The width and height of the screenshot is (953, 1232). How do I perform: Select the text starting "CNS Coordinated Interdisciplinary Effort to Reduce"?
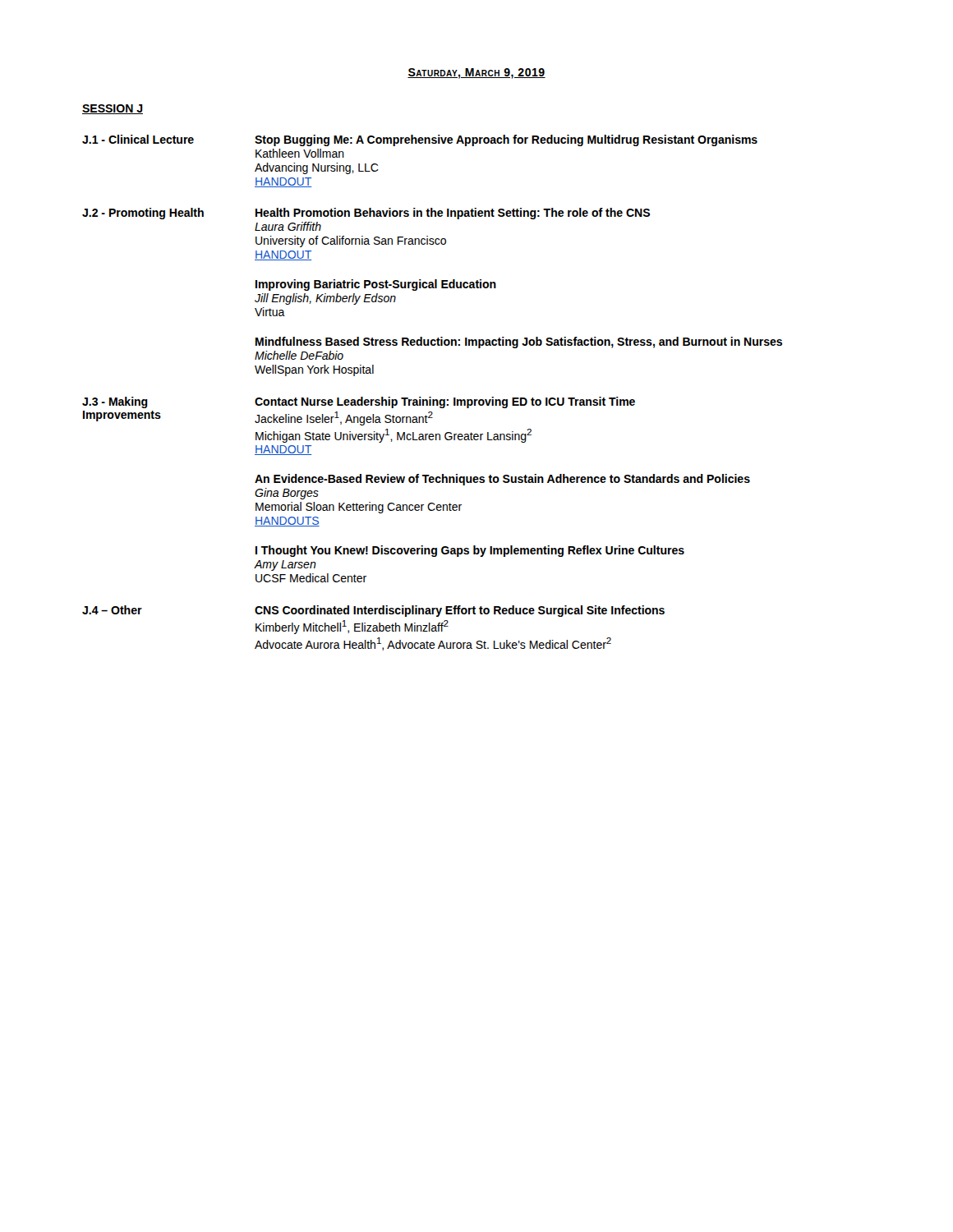click(x=563, y=627)
